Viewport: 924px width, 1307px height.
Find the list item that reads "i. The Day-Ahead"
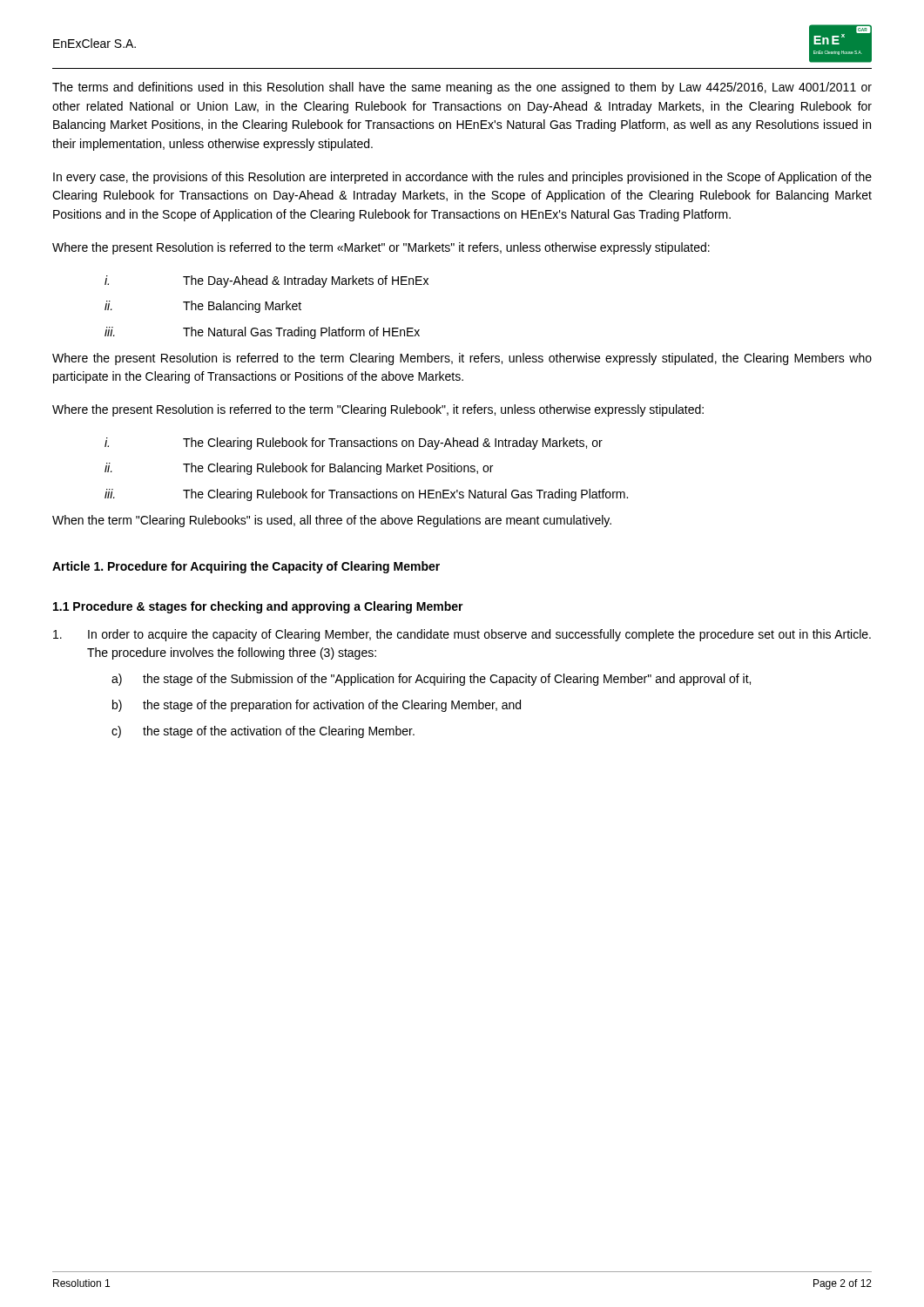(266, 281)
